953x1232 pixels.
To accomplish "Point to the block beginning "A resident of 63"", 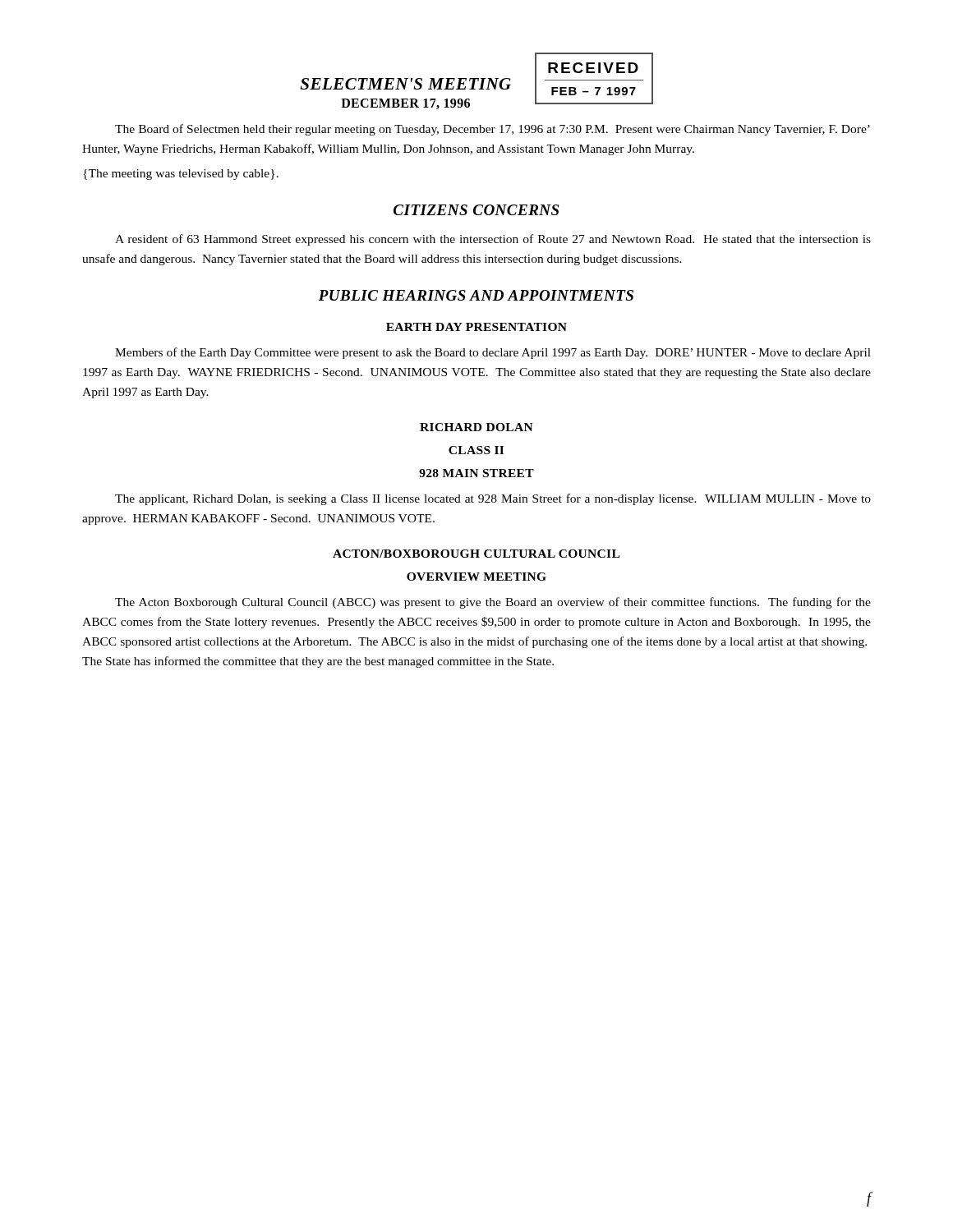I will click(476, 248).
